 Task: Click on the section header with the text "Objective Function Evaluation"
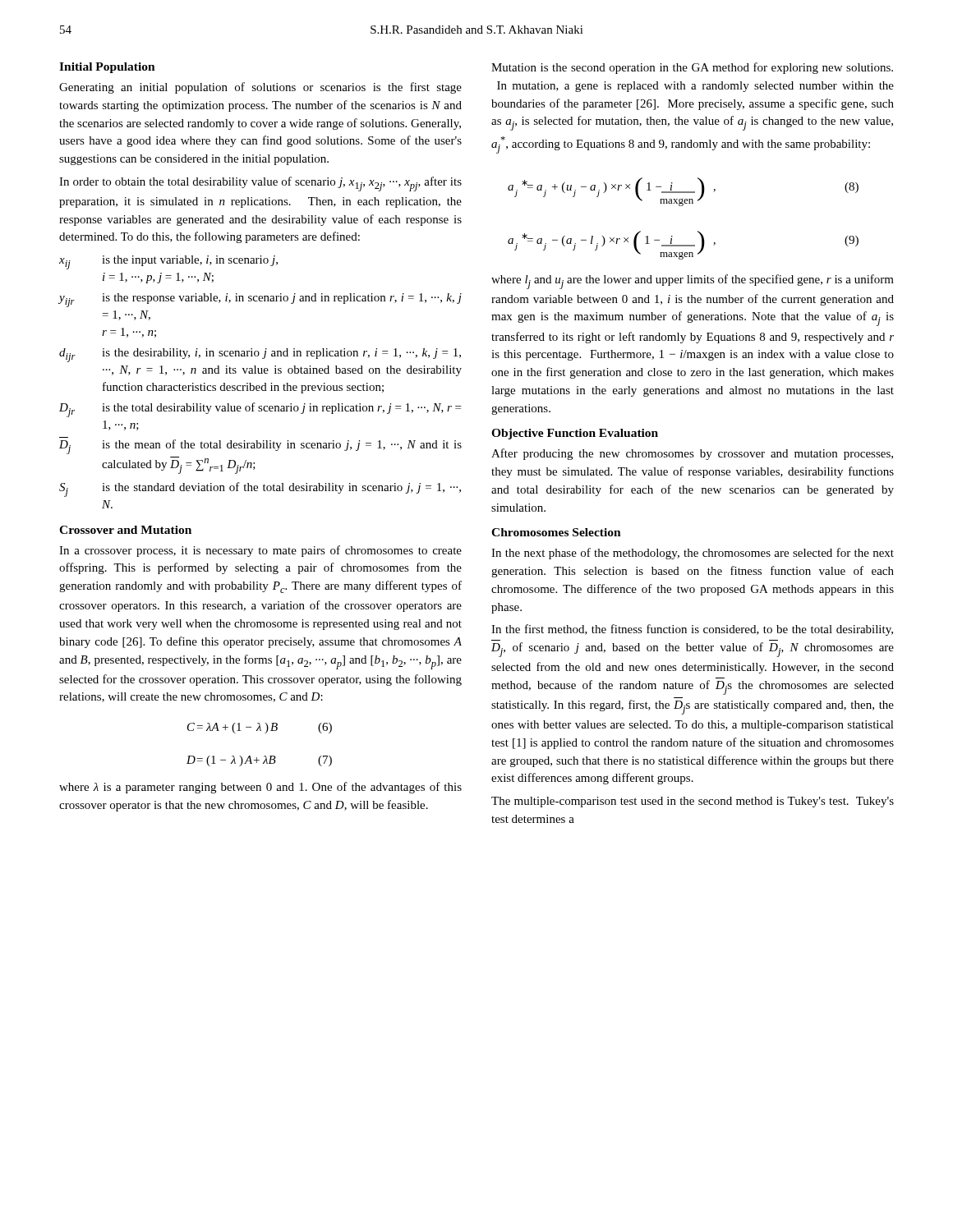[x=575, y=433]
